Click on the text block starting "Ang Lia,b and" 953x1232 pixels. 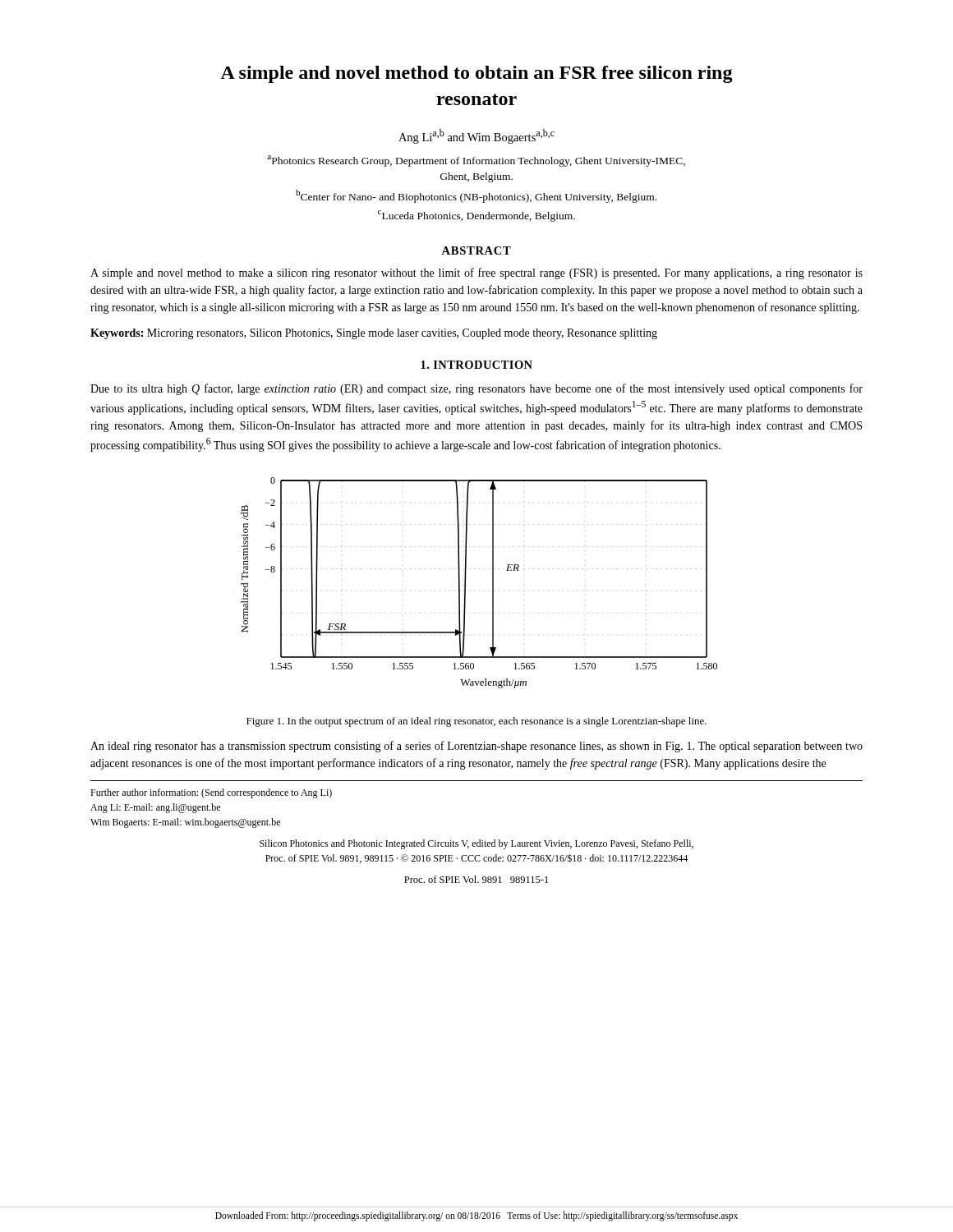click(x=476, y=135)
